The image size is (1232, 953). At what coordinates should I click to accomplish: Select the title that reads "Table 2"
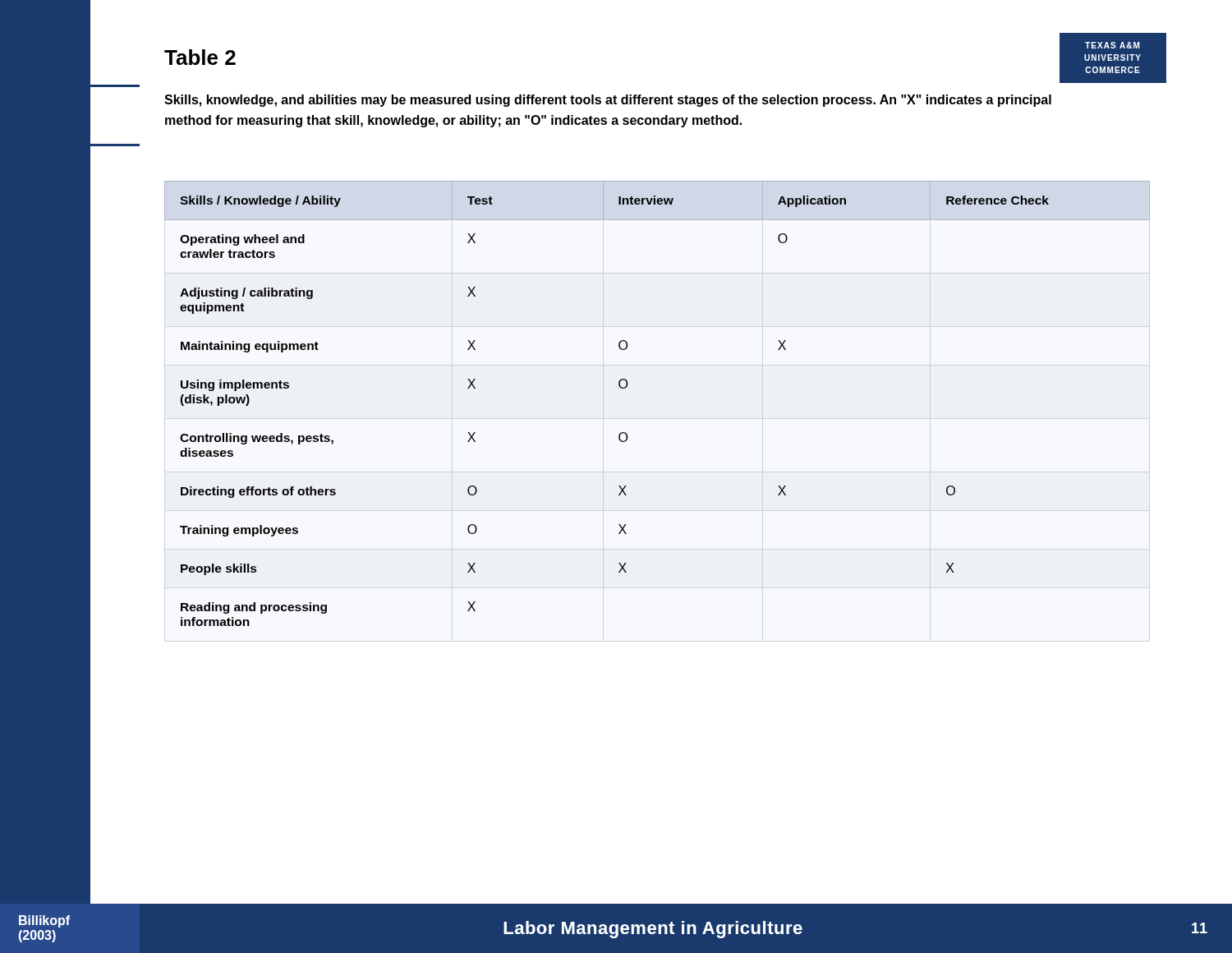tap(200, 58)
